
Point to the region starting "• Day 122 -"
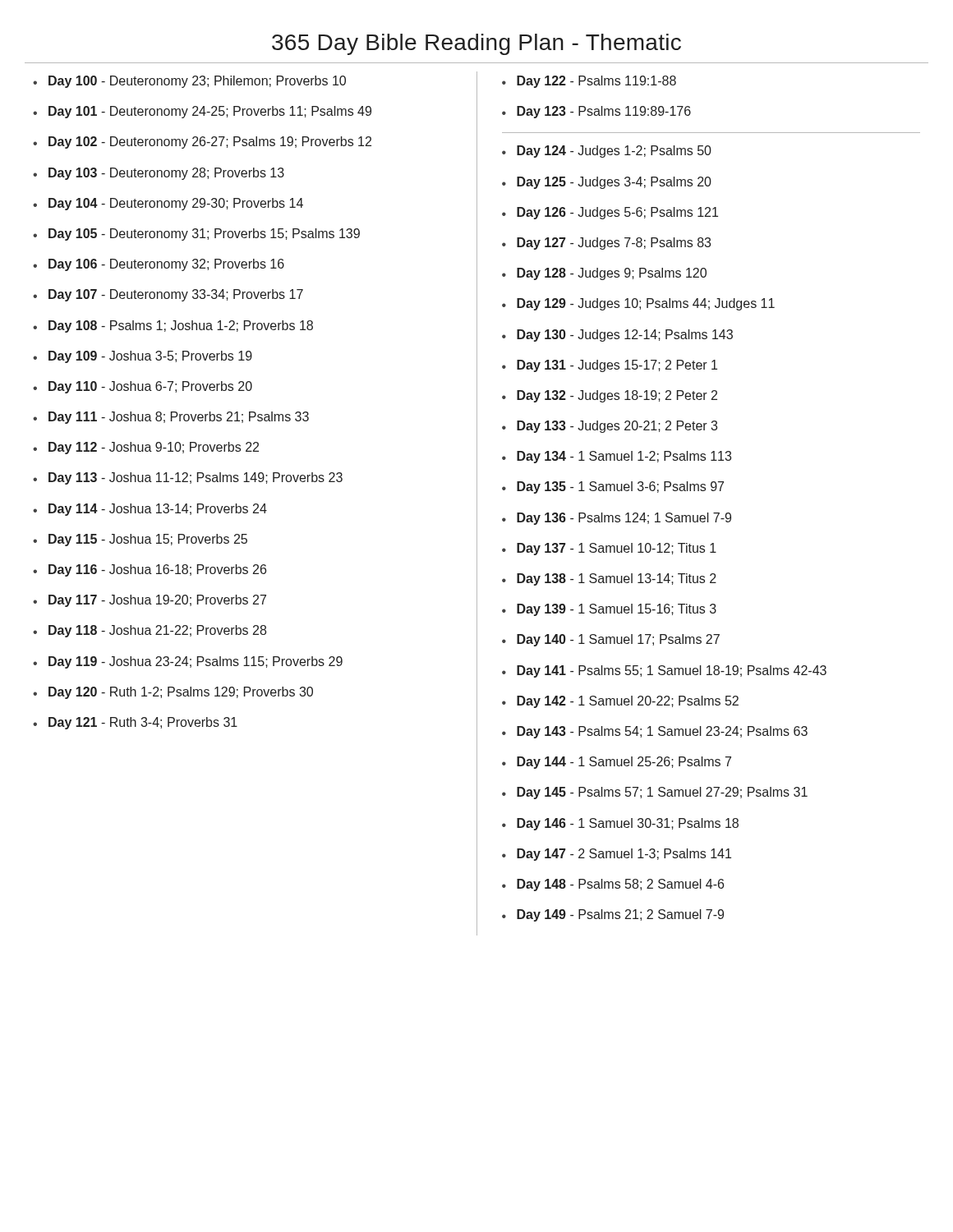click(589, 82)
